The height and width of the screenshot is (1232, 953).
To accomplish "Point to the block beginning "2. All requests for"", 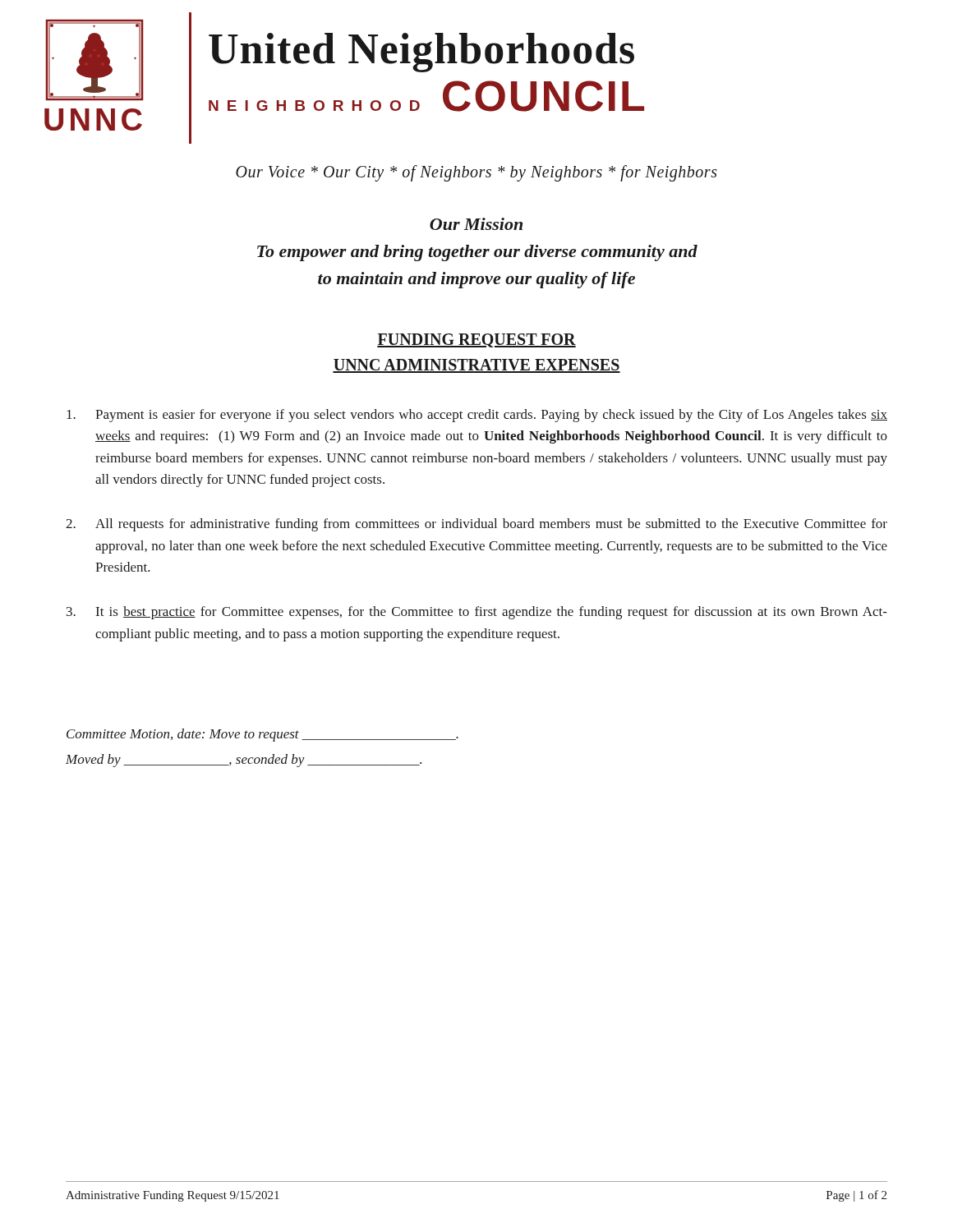I will pyautogui.click(x=476, y=546).
